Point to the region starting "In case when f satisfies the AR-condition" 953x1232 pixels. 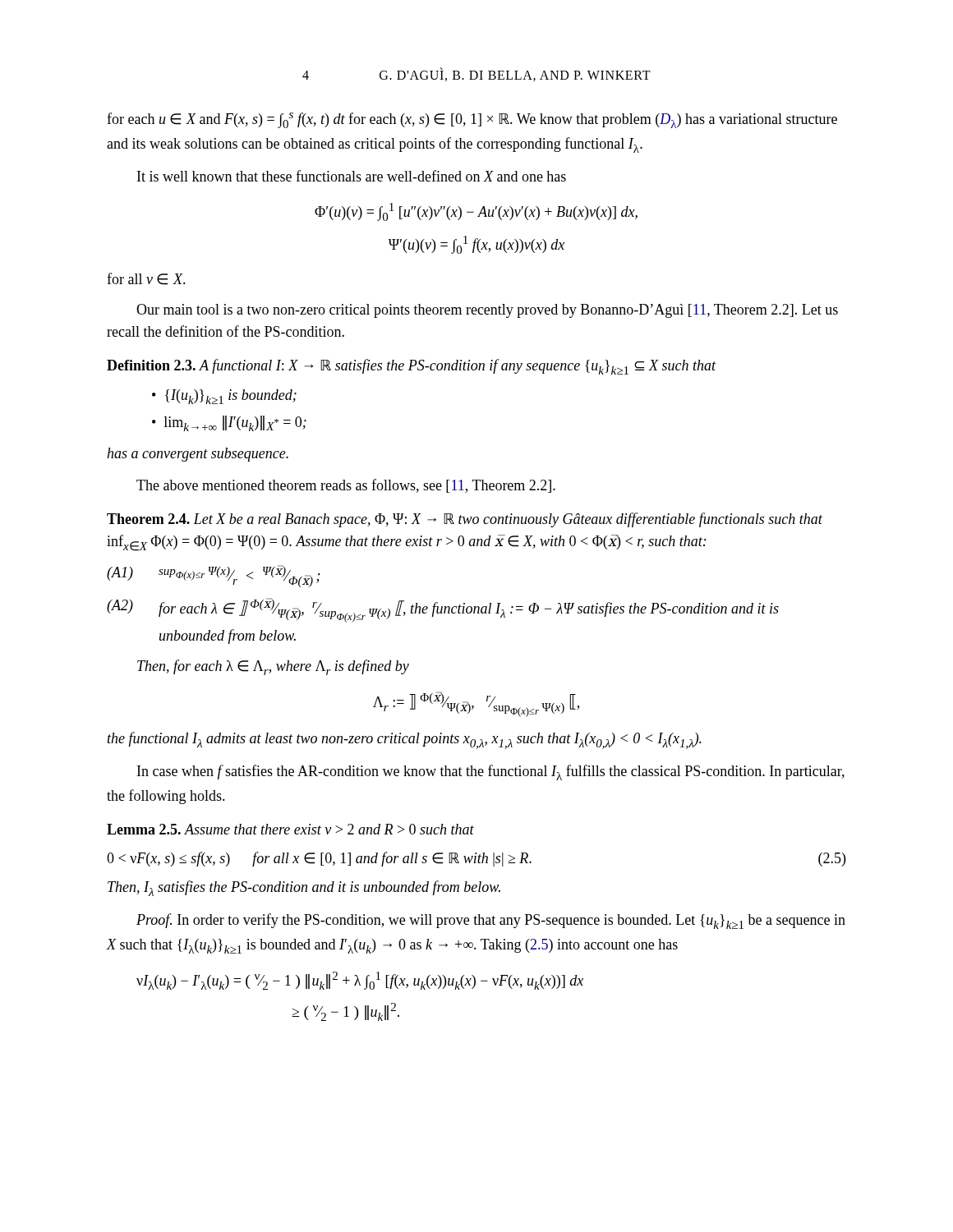(476, 783)
